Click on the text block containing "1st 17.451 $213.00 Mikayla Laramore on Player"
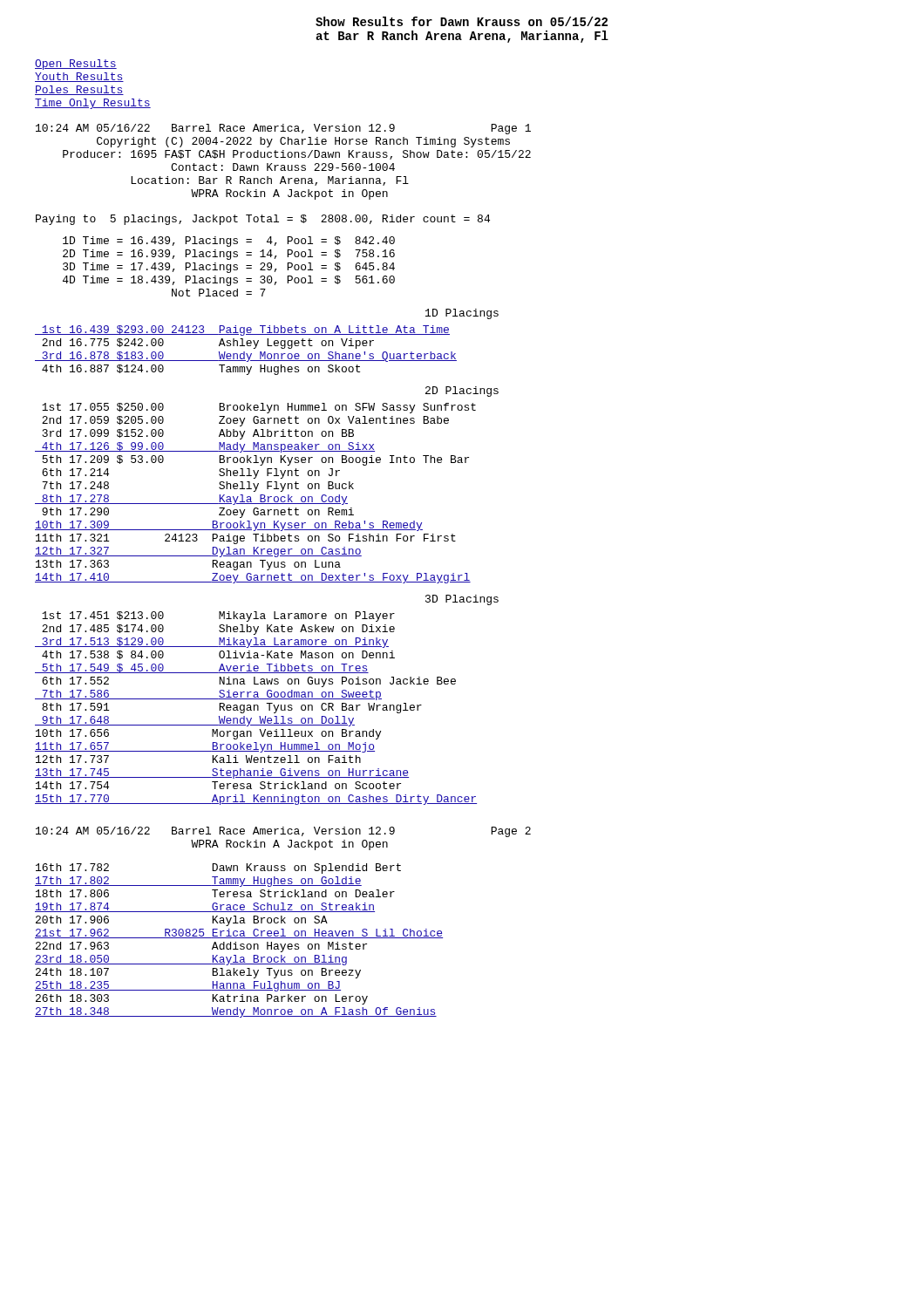 [x=256, y=708]
